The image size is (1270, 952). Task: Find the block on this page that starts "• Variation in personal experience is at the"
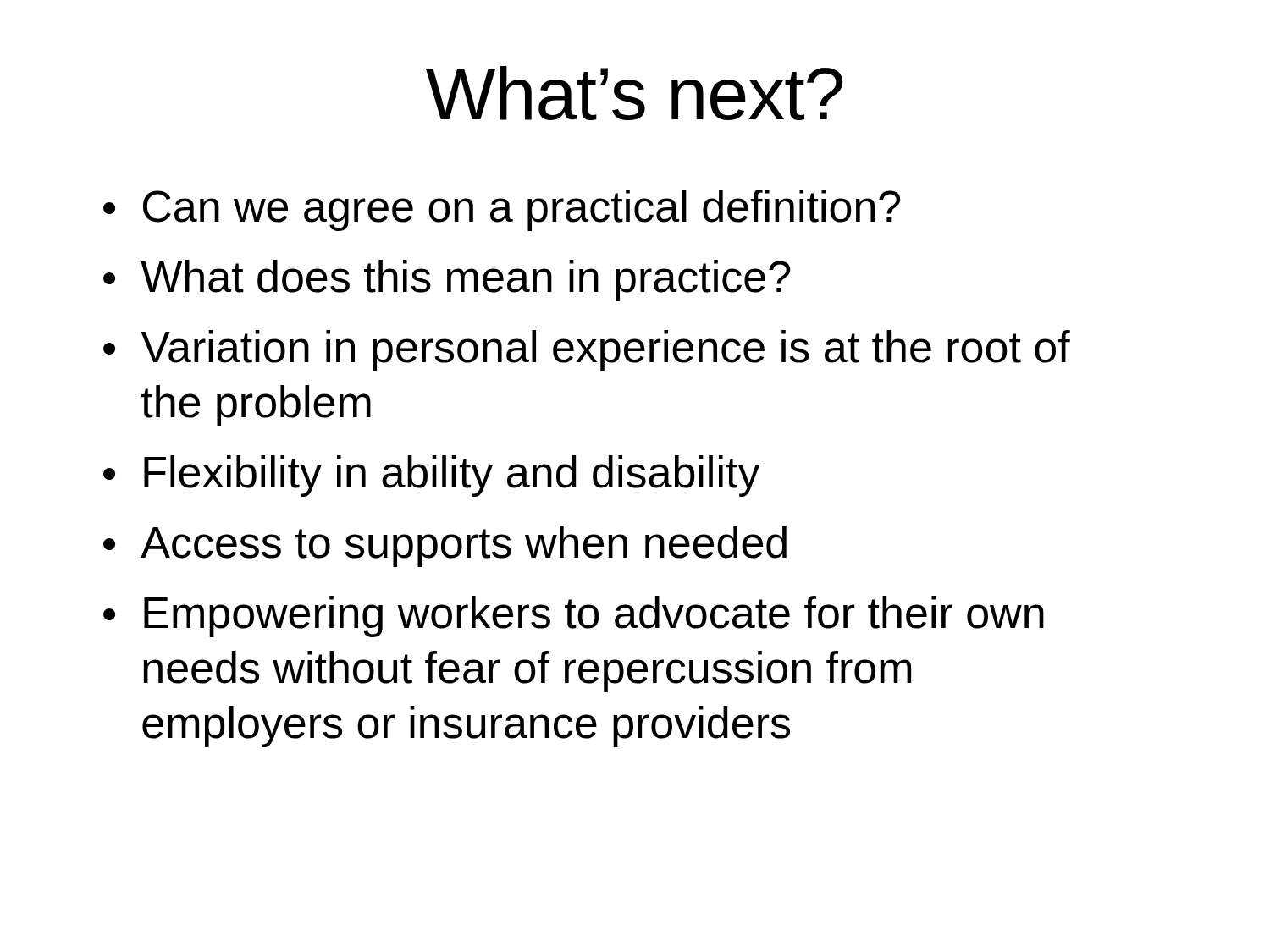(x=586, y=375)
